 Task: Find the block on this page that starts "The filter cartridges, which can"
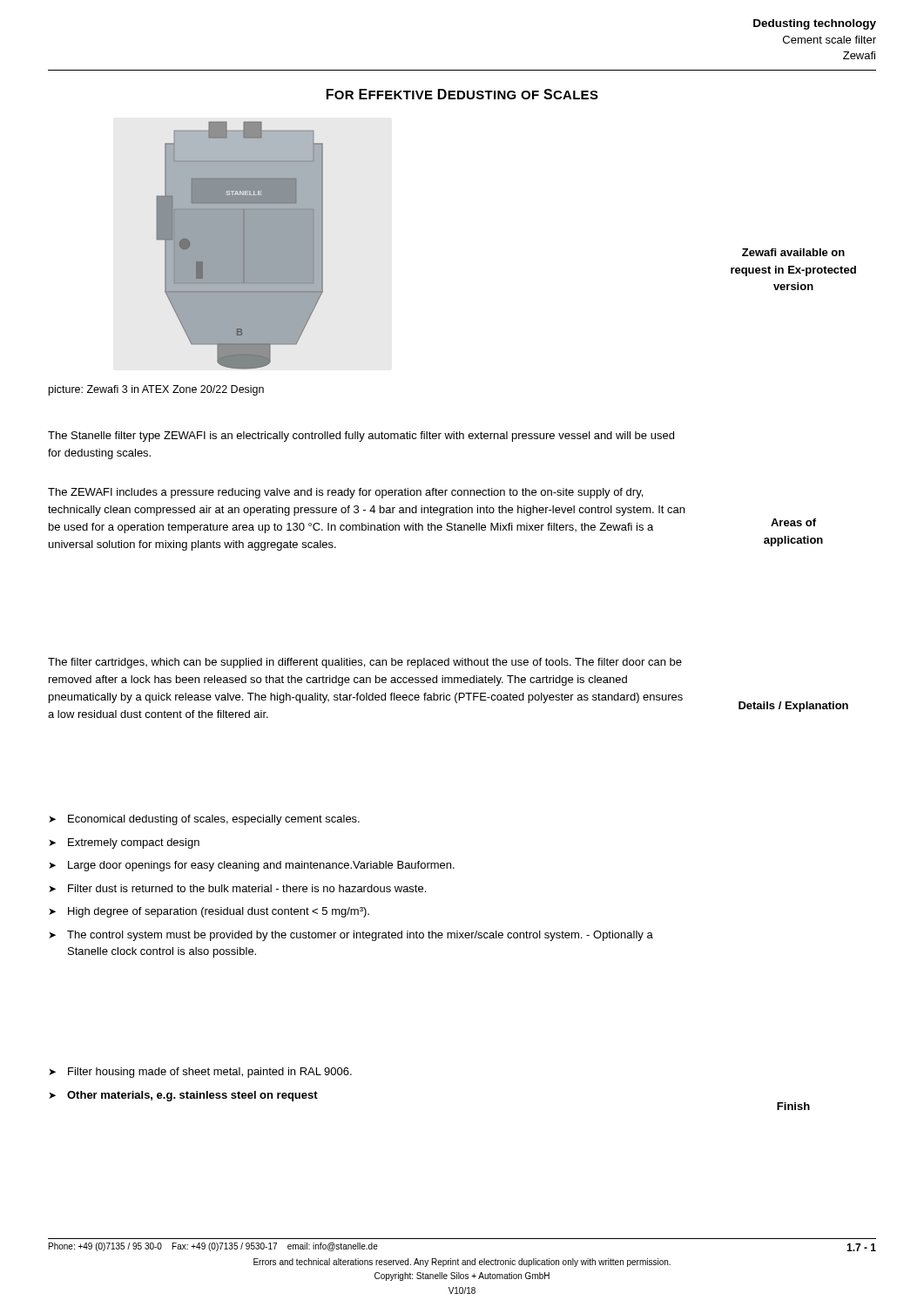pos(365,688)
